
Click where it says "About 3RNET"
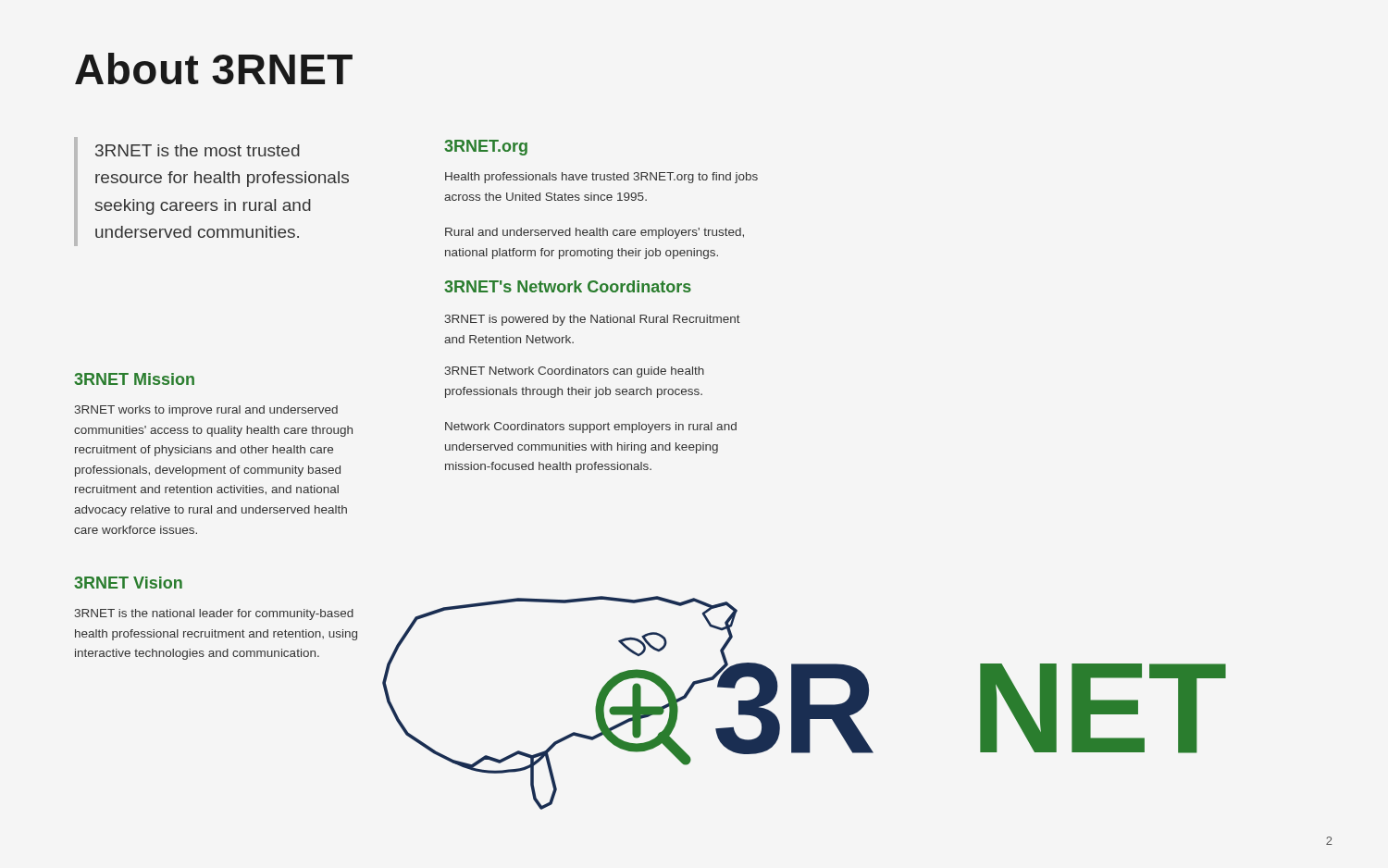[x=214, y=69]
